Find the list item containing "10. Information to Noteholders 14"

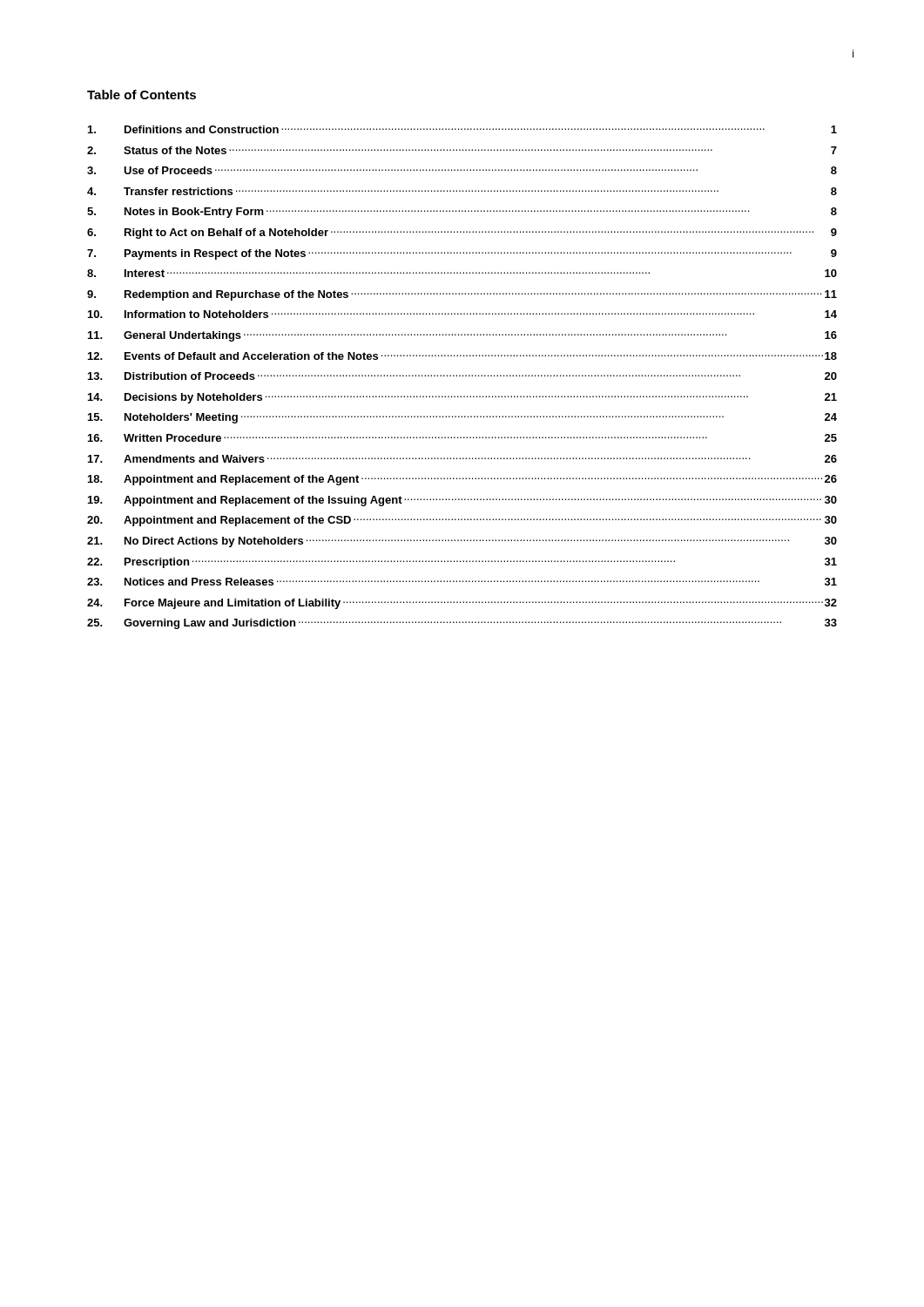click(462, 313)
